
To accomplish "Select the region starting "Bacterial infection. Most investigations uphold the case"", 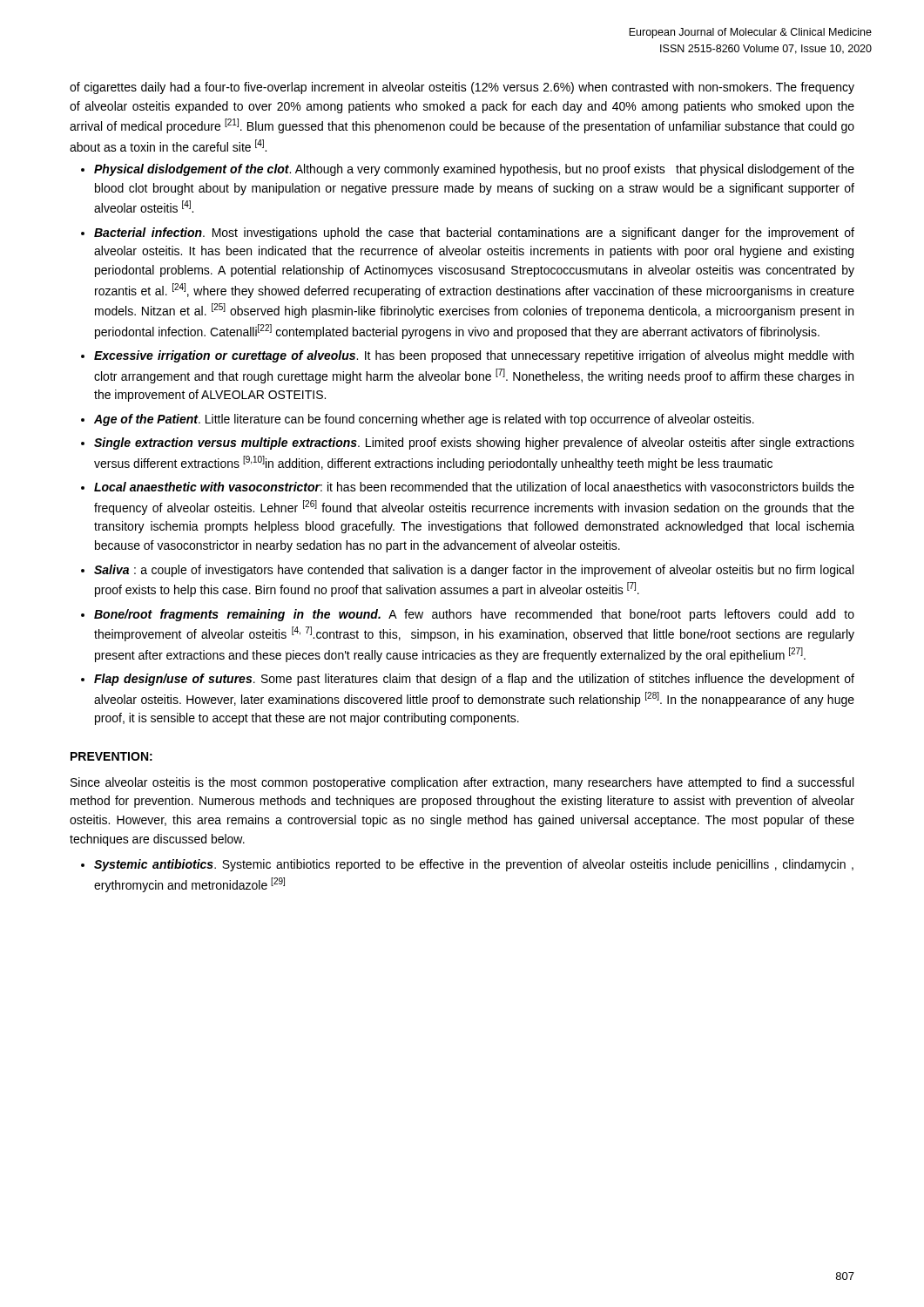I will click(474, 282).
